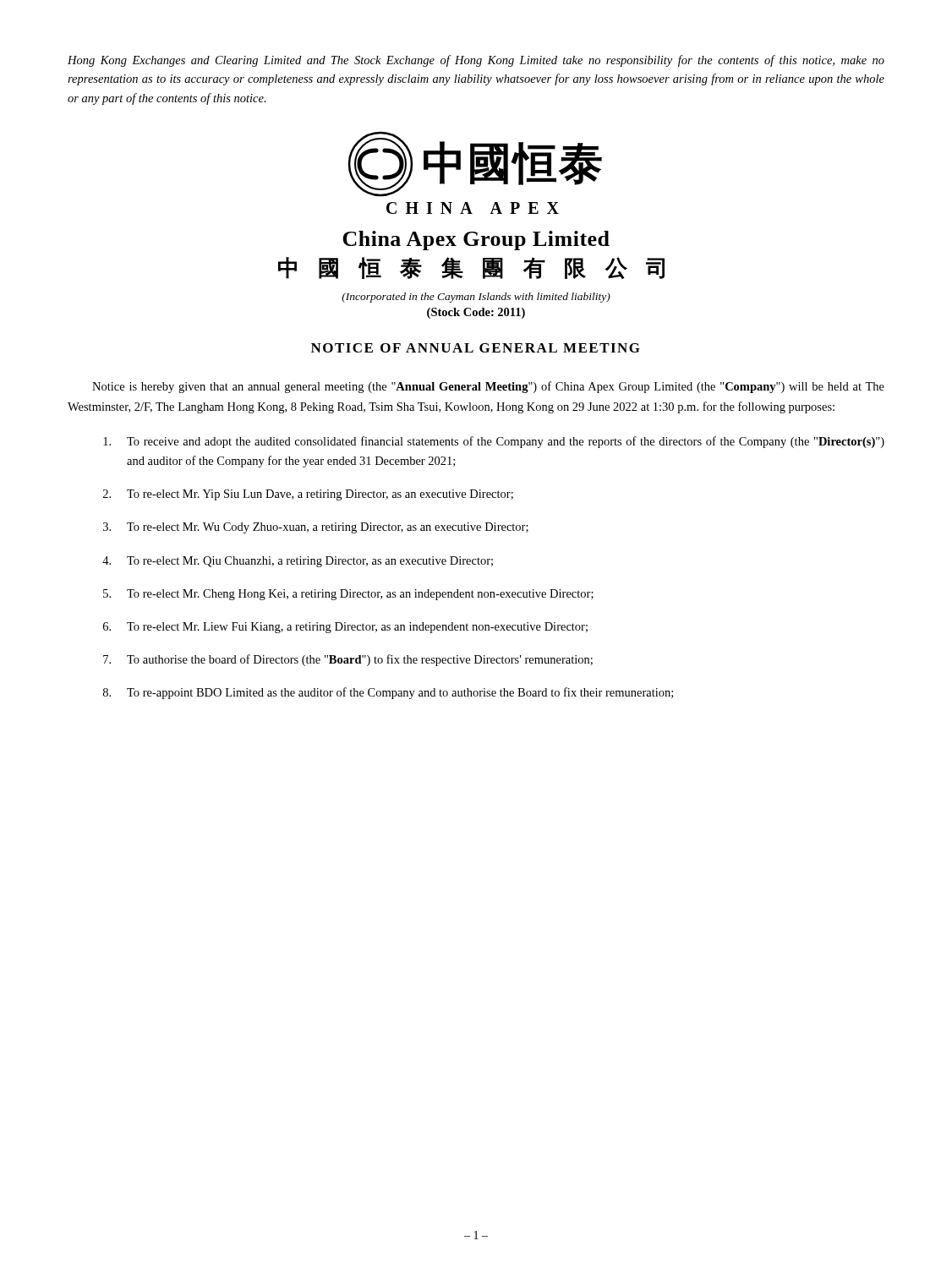Find the block starting "中 國 恒 泰 集 團"
The image size is (952, 1268).
click(x=476, y=269)
